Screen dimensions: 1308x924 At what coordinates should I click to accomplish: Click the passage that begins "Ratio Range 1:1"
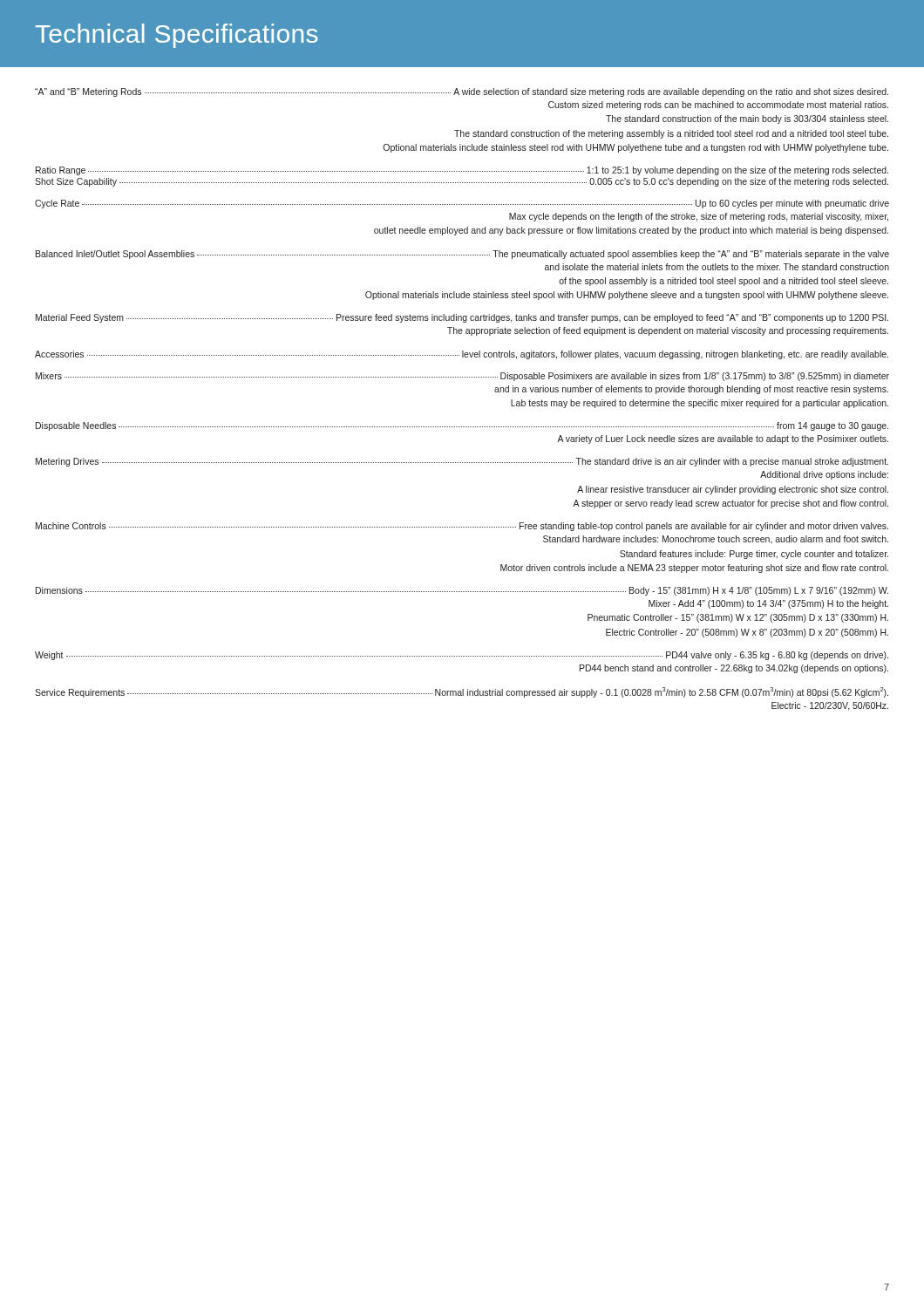pyautogui.click(x=462, y=176)
